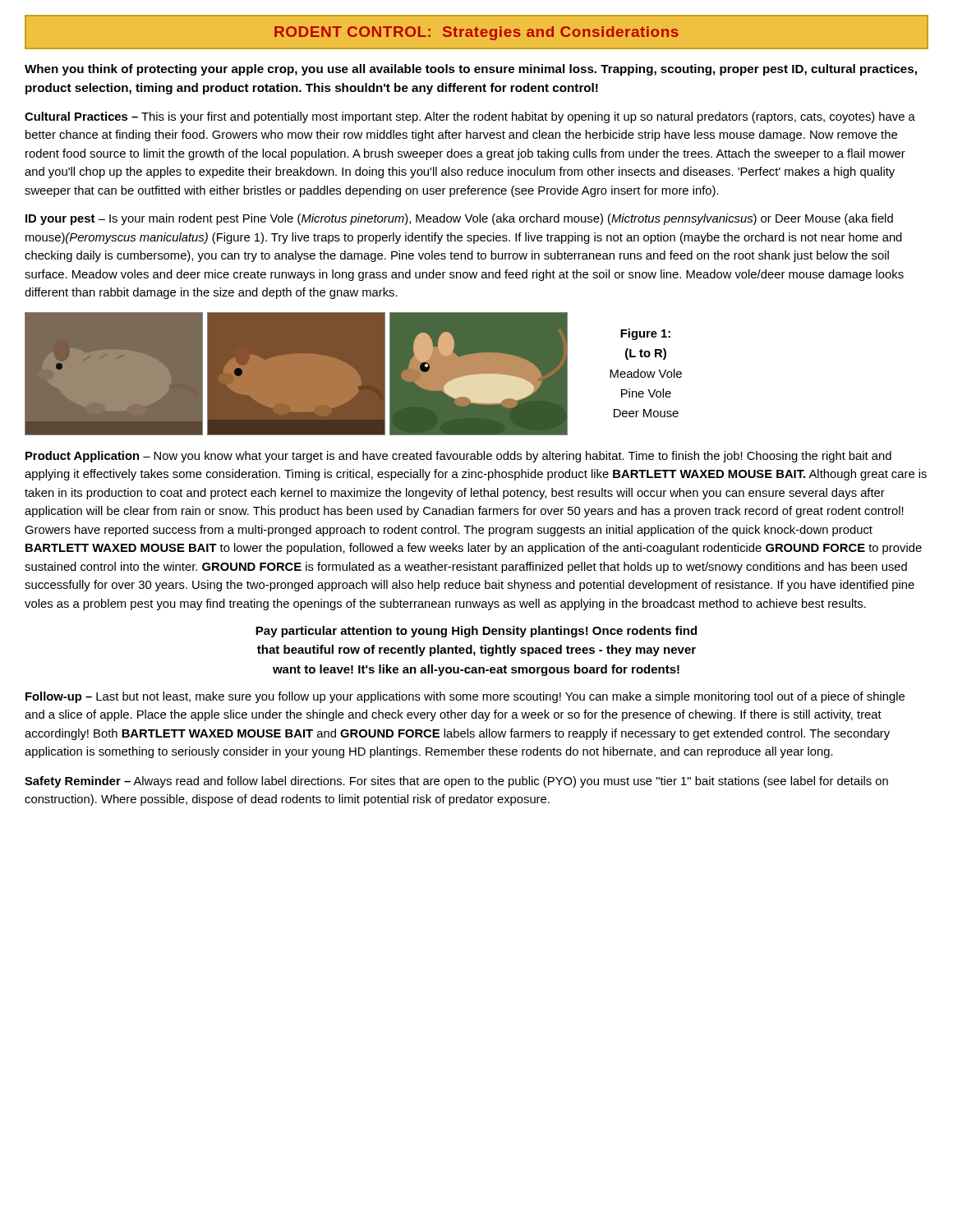Image resolution: width=953 pixels, height=1232 pixels.
Task: Navigate to the text starting "Pay particular attention to young High"
Action: [x=476, y=650]
